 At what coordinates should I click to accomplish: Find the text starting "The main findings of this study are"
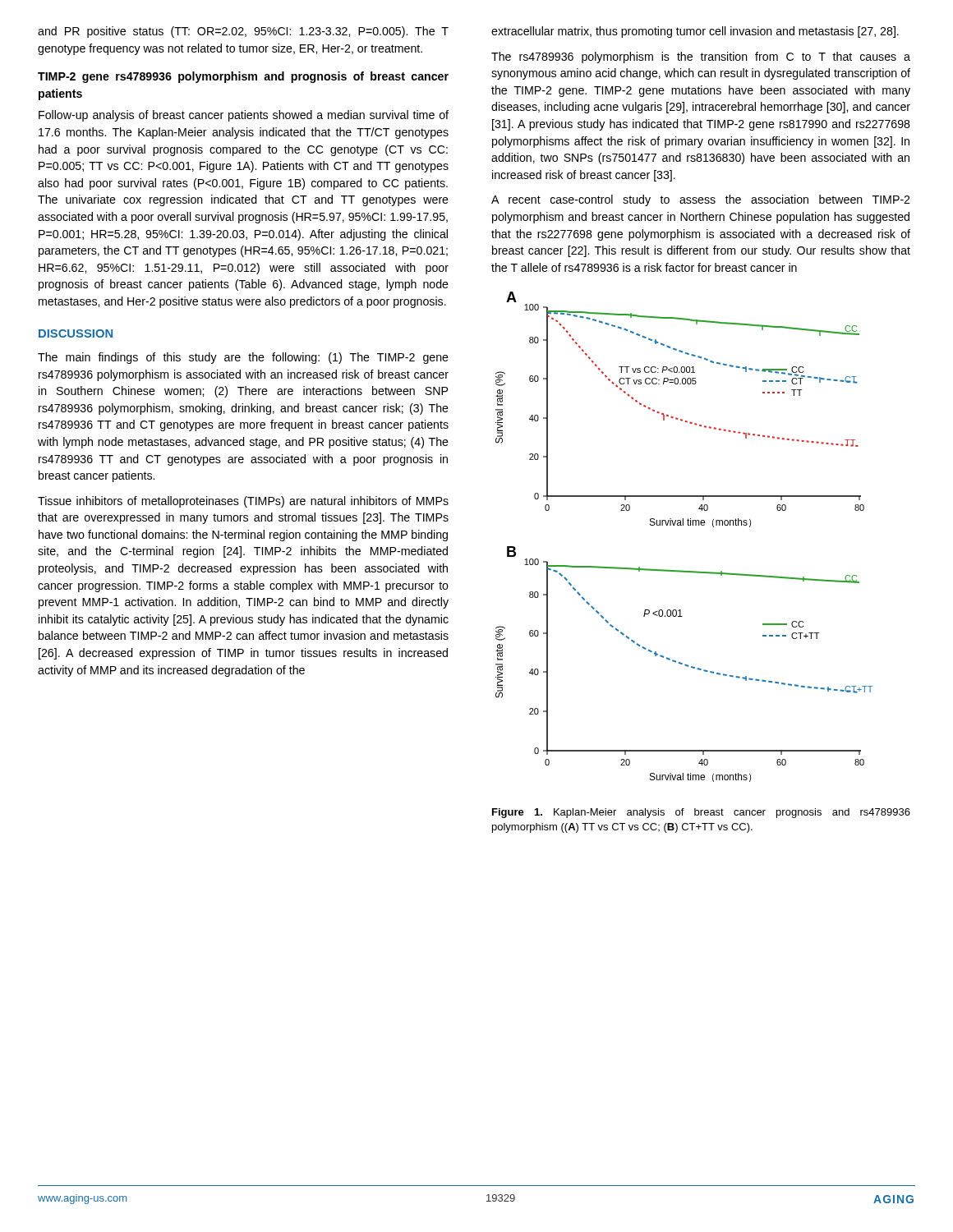coord(243,417)
